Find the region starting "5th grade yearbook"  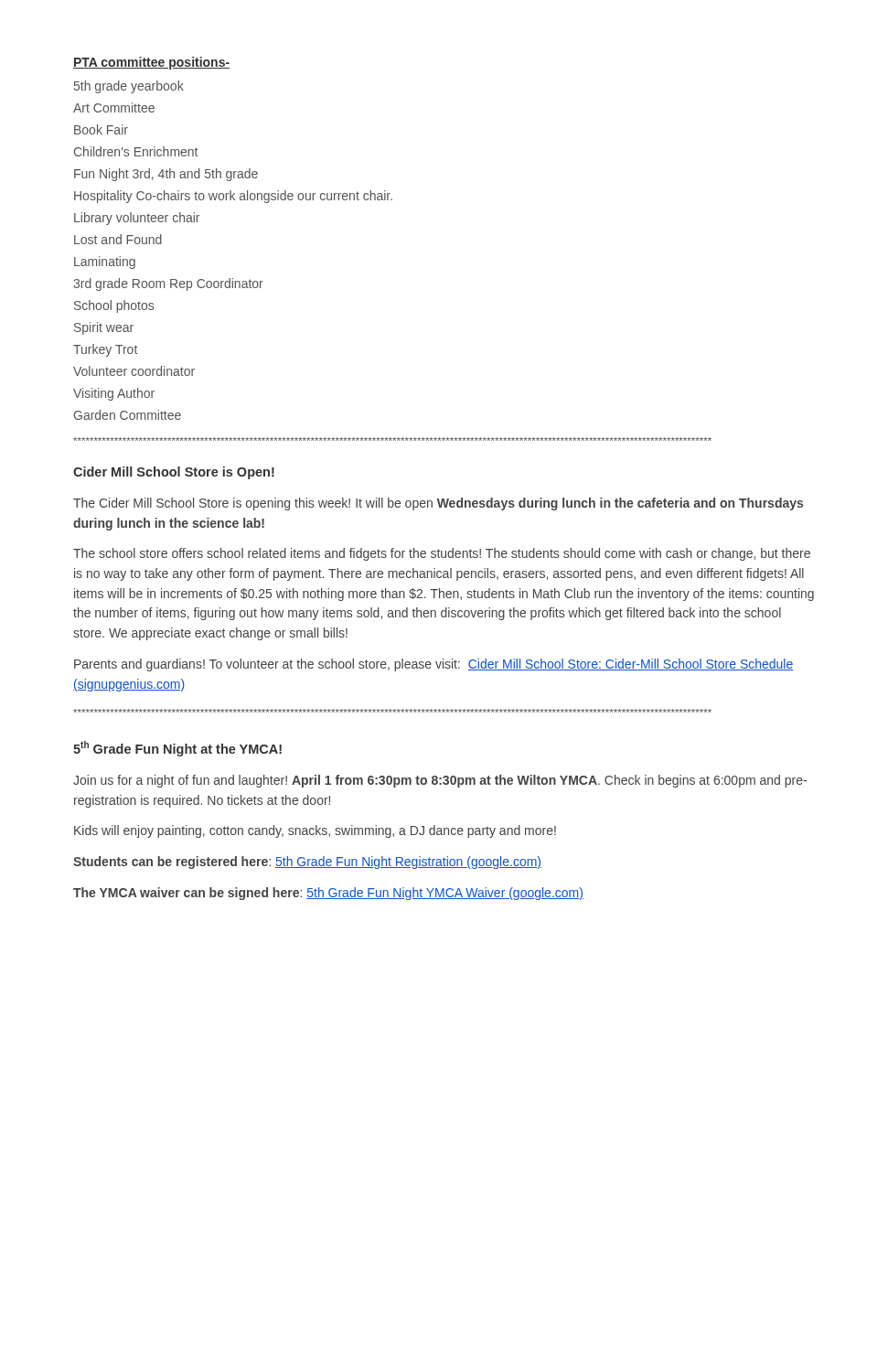point(128,86)
